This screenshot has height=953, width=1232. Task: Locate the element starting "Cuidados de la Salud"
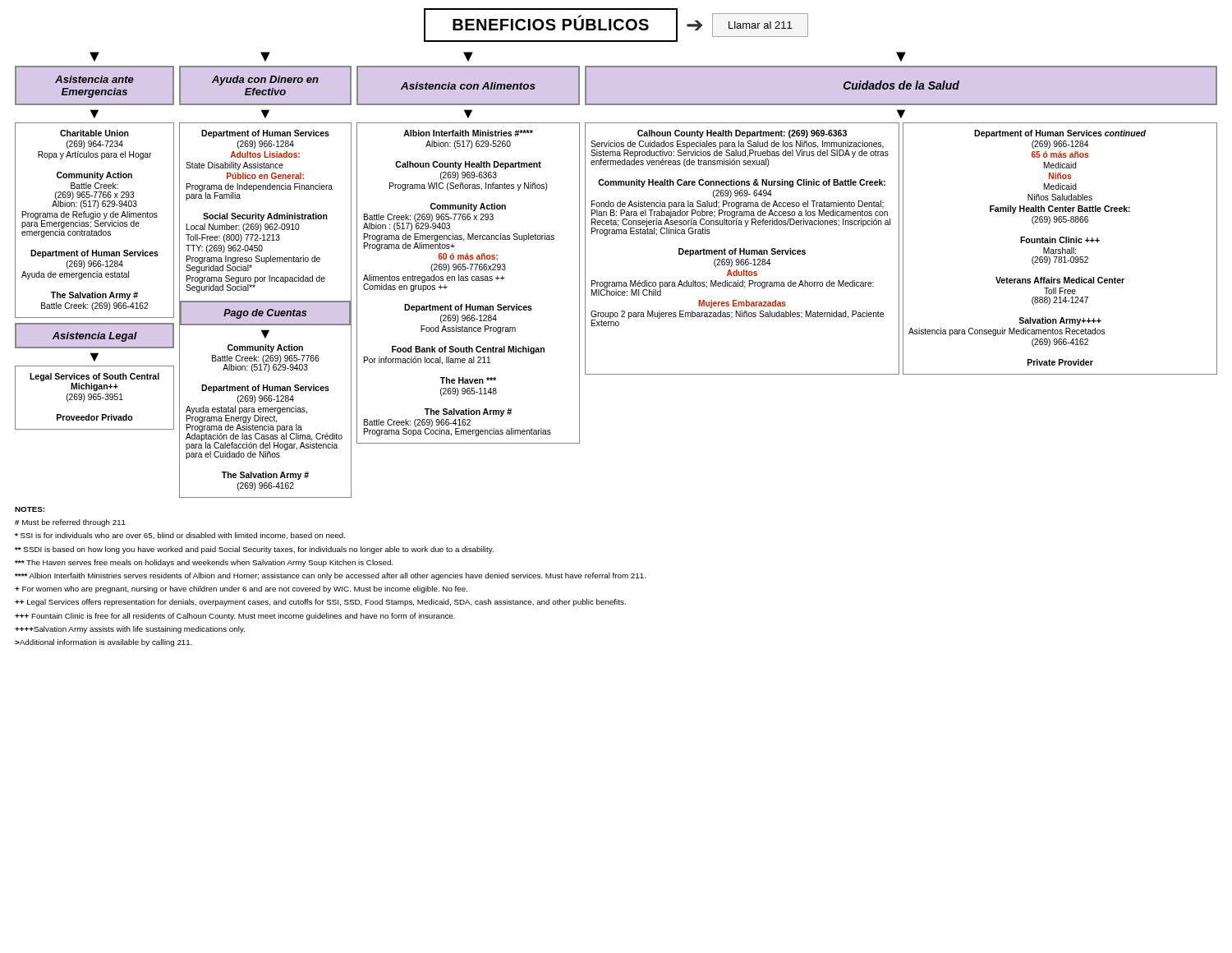tap(901, 85)
